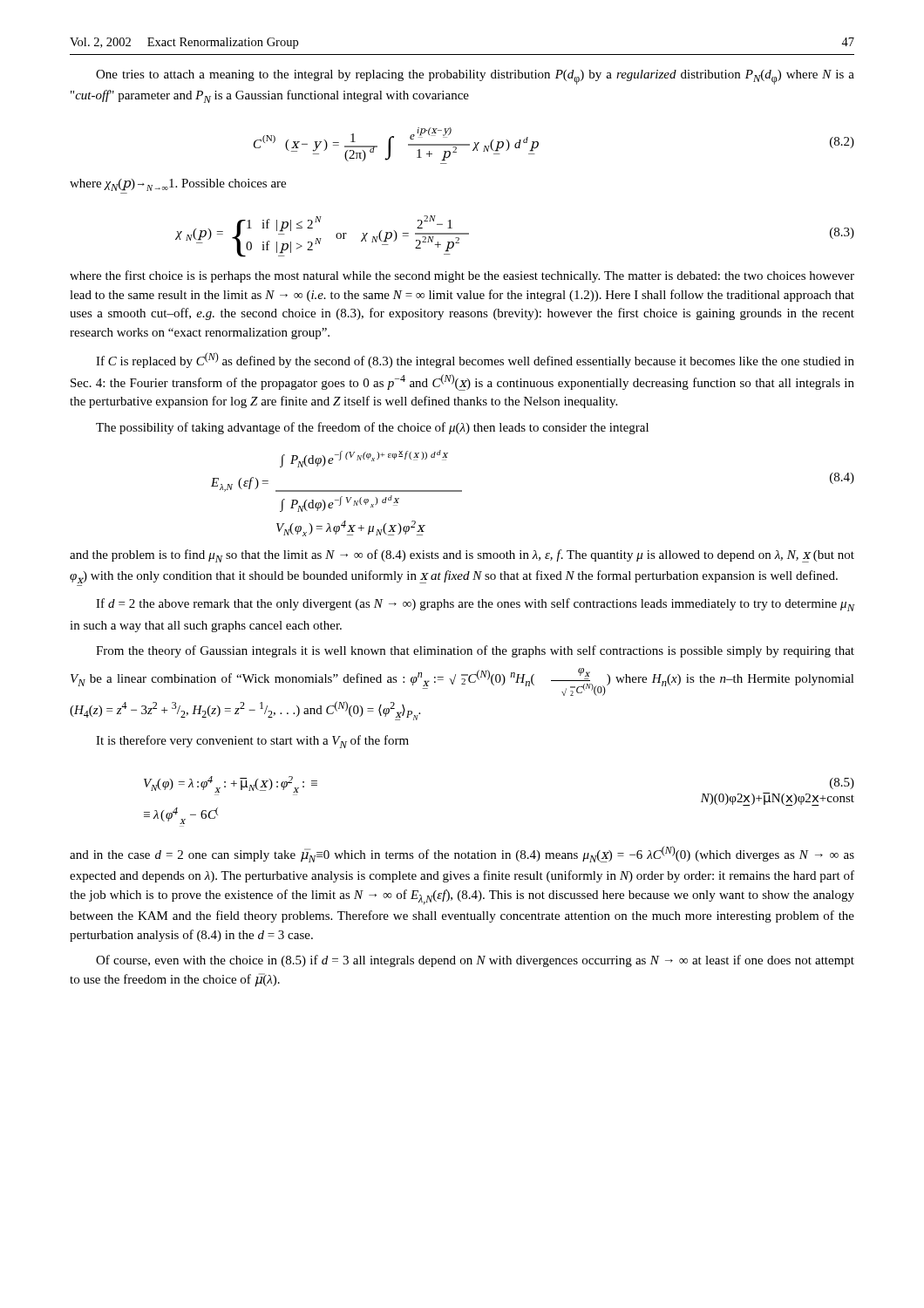Select the region starting "If d ="
Screen dimensions: 1308x924
(x=462, y=615)
